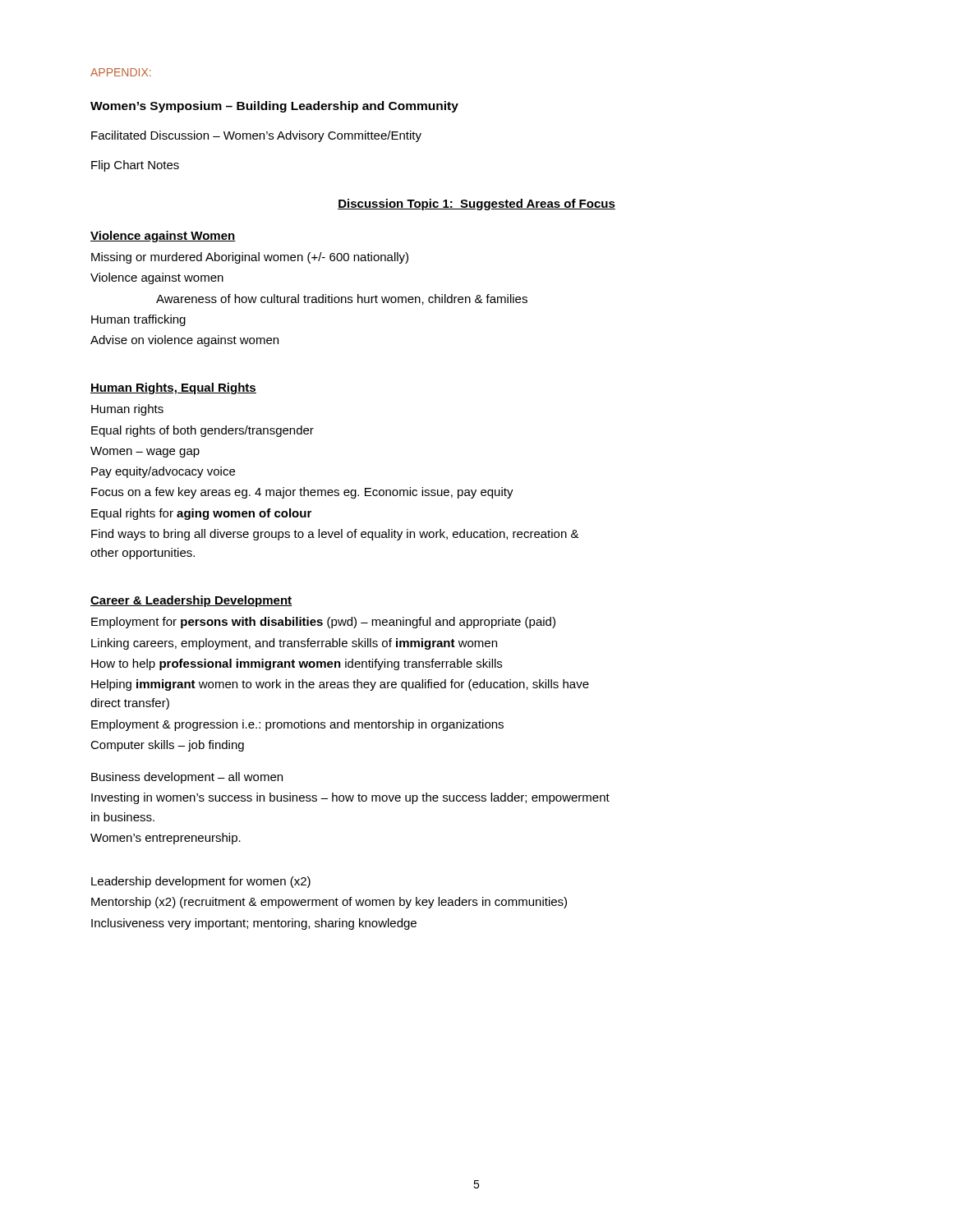Select the section header containing "Discussion Topic 1: Suggested Areas of"

476,203
